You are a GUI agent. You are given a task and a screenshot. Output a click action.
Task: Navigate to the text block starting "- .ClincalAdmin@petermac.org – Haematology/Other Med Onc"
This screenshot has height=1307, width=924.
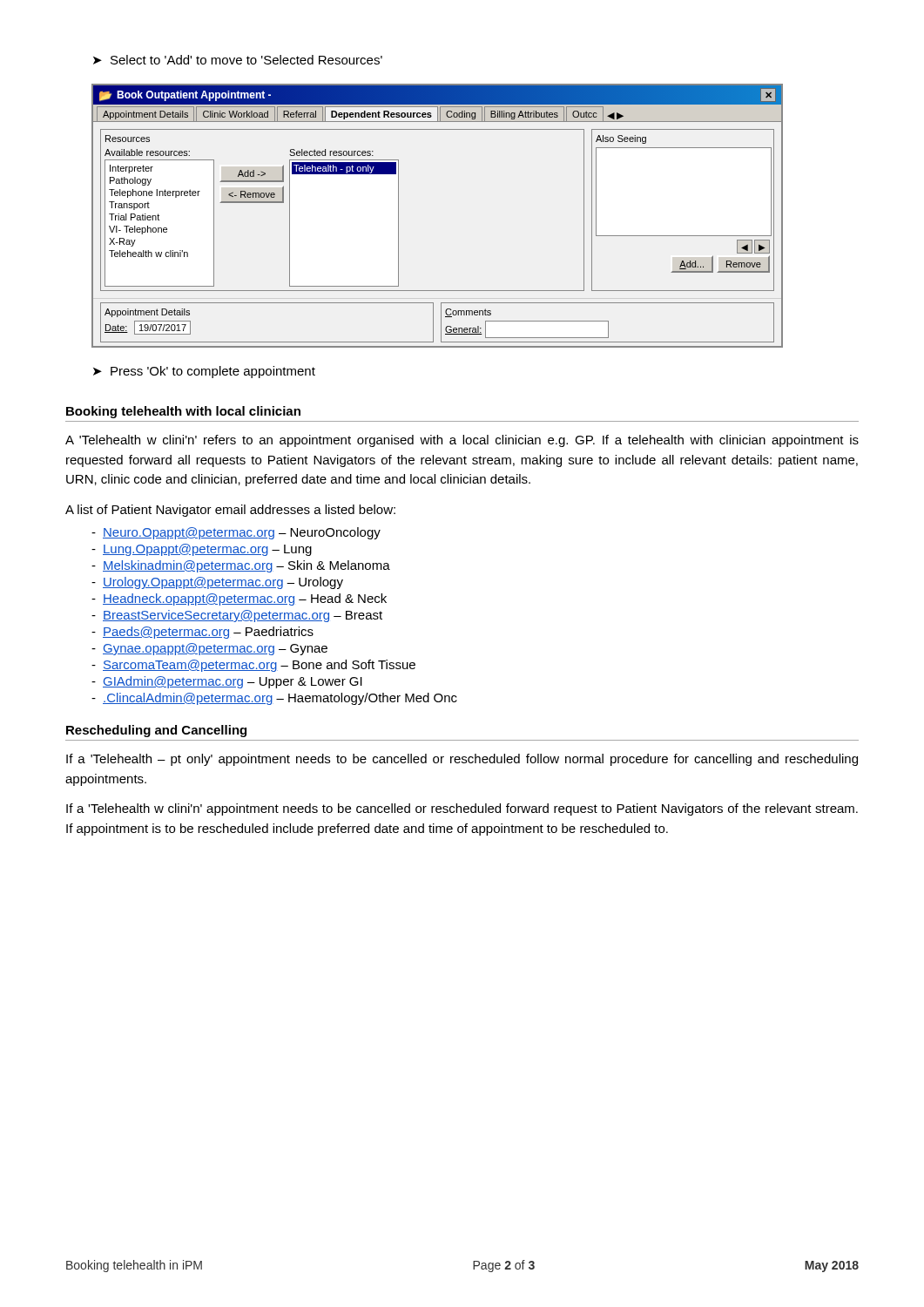coord(274,697)
